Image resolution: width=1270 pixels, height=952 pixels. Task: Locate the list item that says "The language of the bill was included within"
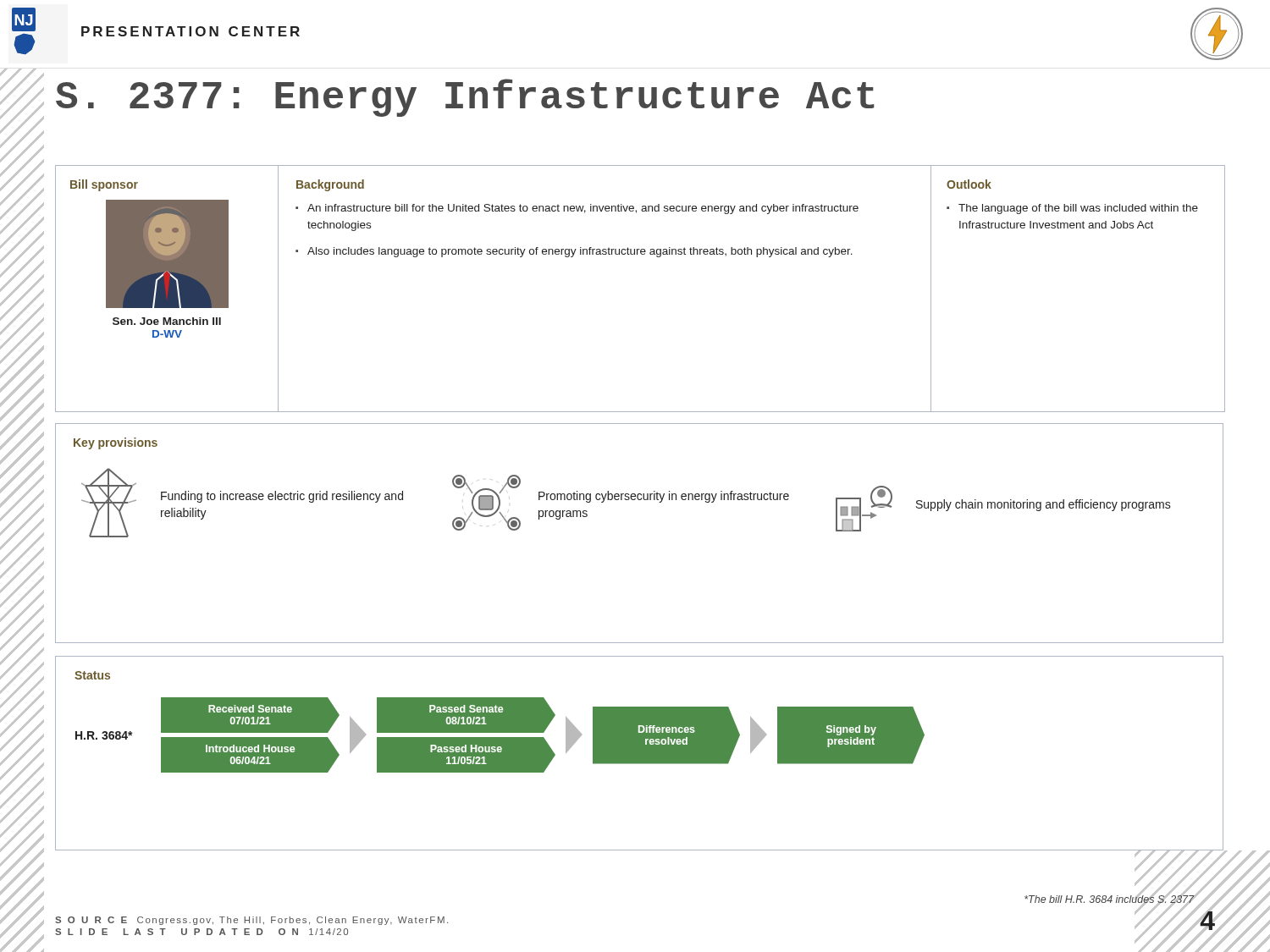pyautogui.click(x=1078, y=216)
